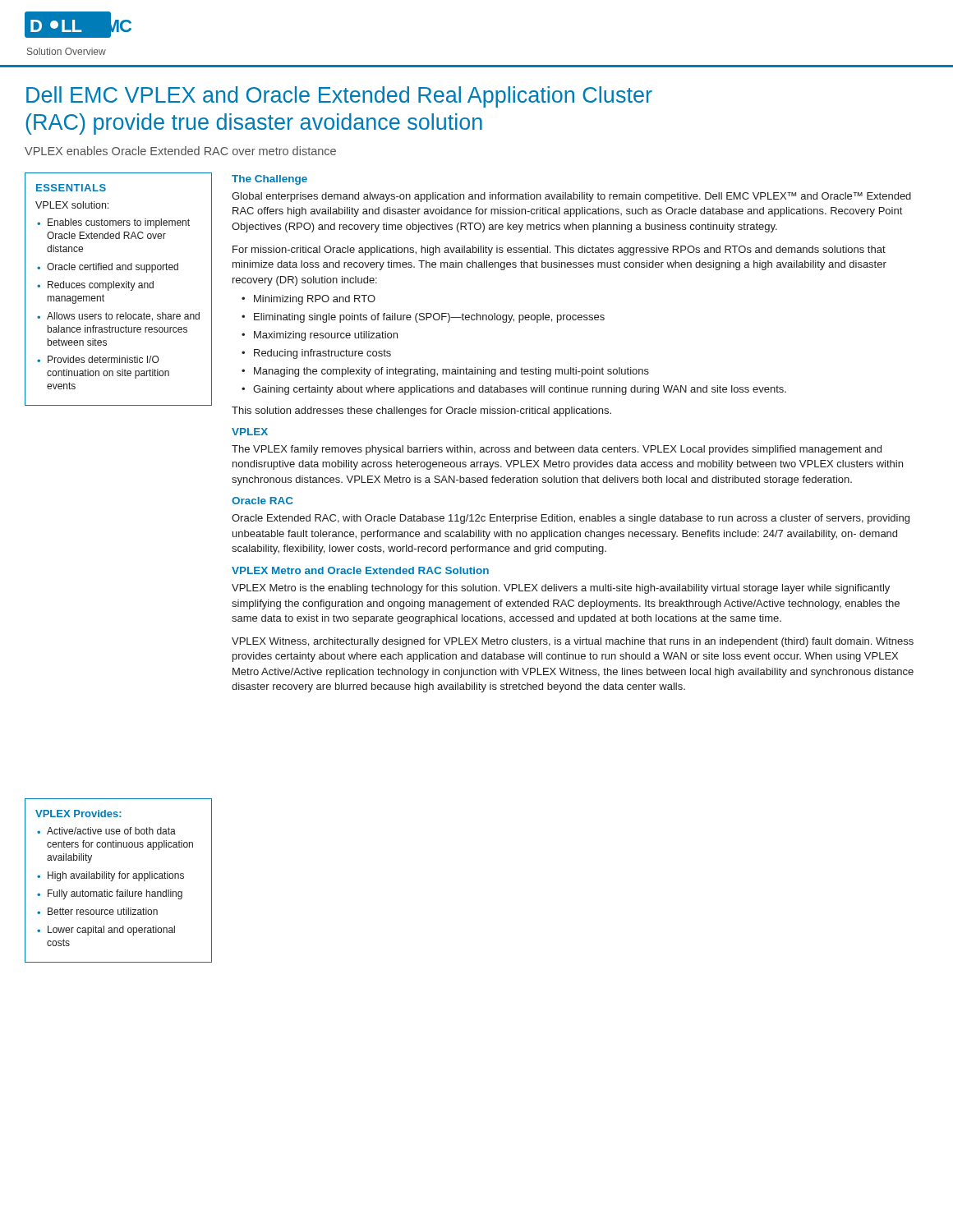Locate the text starting "•Lower capital and operational costs"
Screen dimensions: 1232x953
[106, 936]
